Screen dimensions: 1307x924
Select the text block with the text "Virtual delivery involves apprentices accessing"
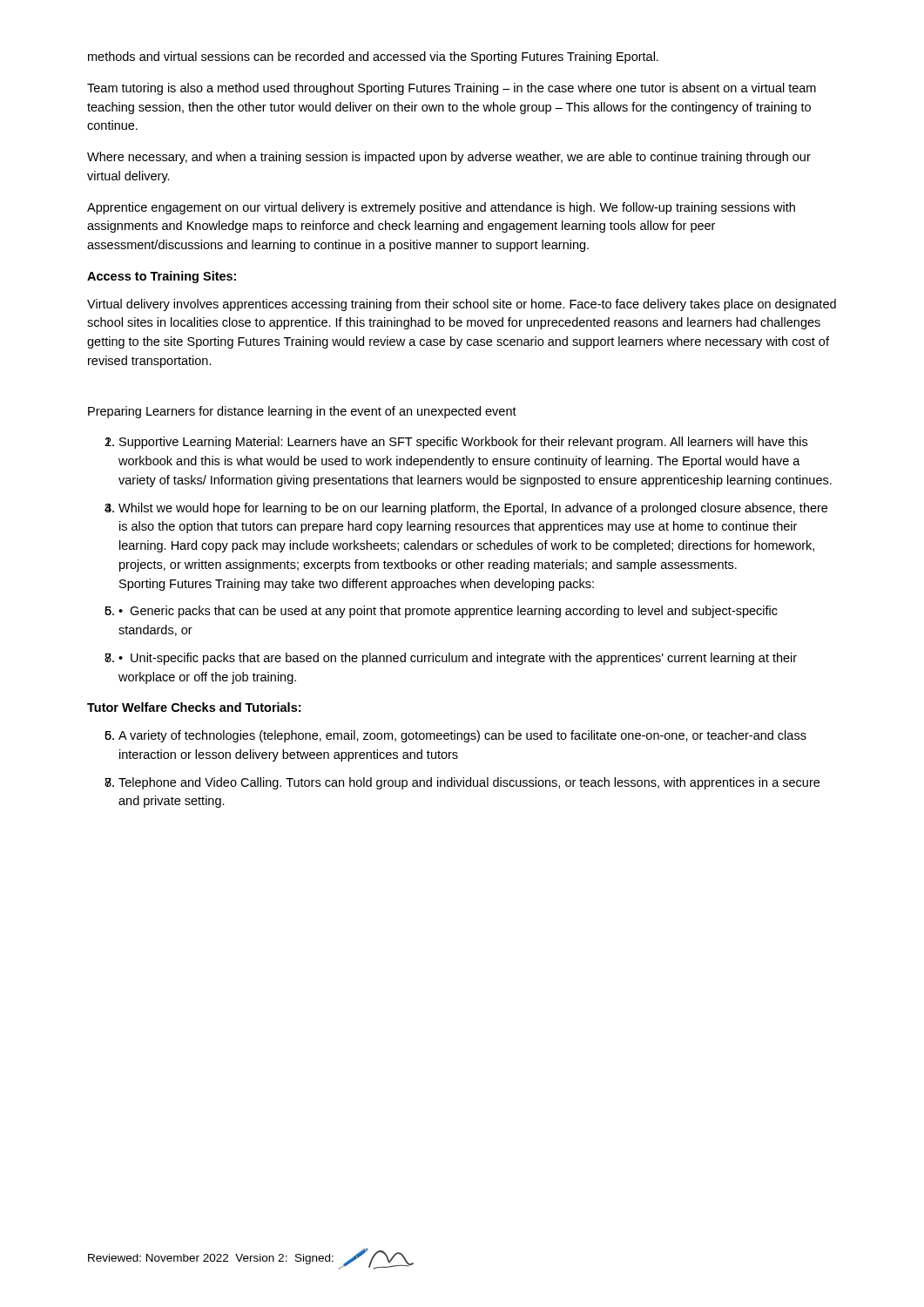click(462, 333)
